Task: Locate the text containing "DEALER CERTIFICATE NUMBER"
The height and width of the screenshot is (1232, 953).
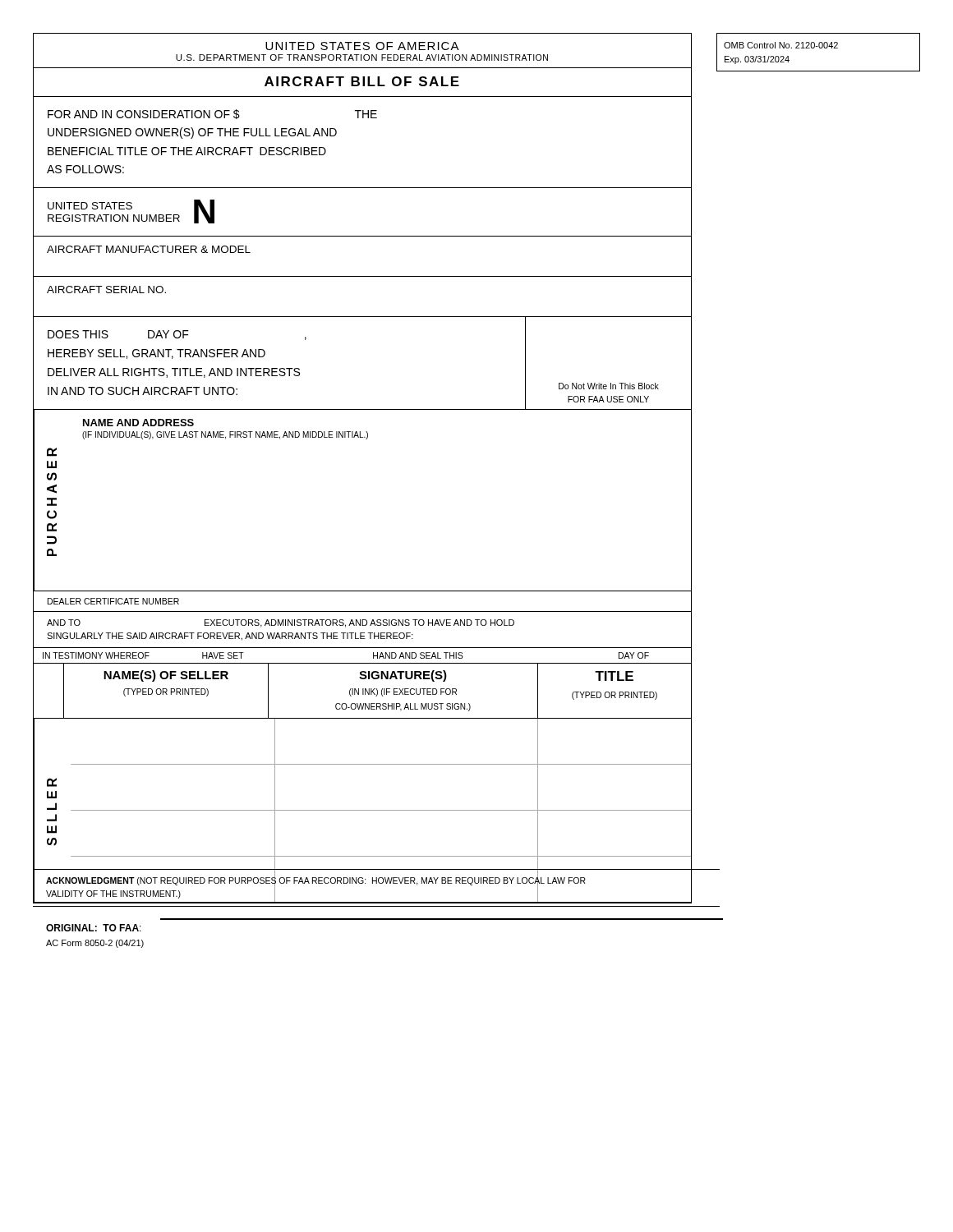Action: click(213, 601)
